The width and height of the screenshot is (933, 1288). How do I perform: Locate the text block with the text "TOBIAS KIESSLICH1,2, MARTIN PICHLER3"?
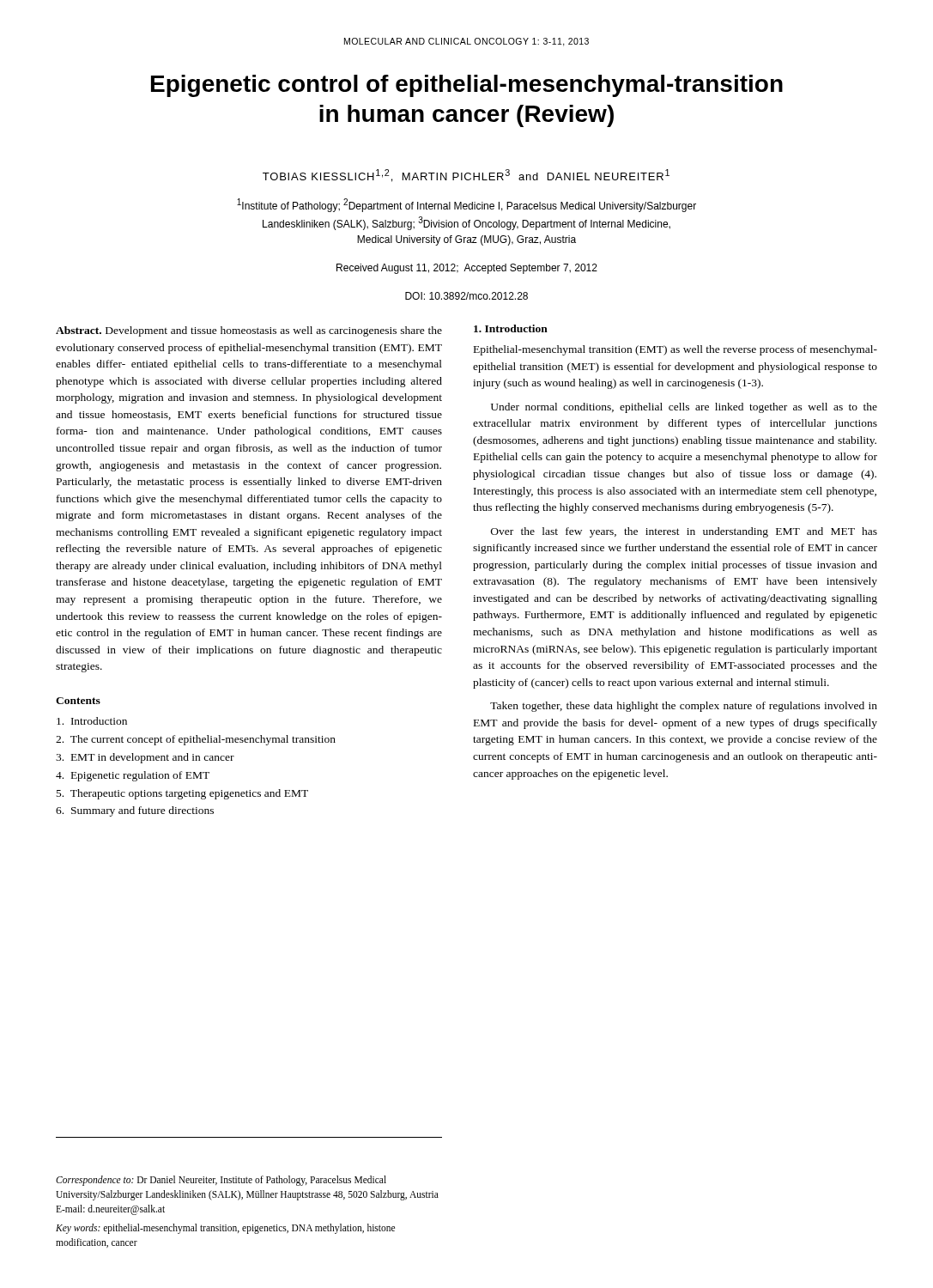pyautogui.click(x=466, y=175)
